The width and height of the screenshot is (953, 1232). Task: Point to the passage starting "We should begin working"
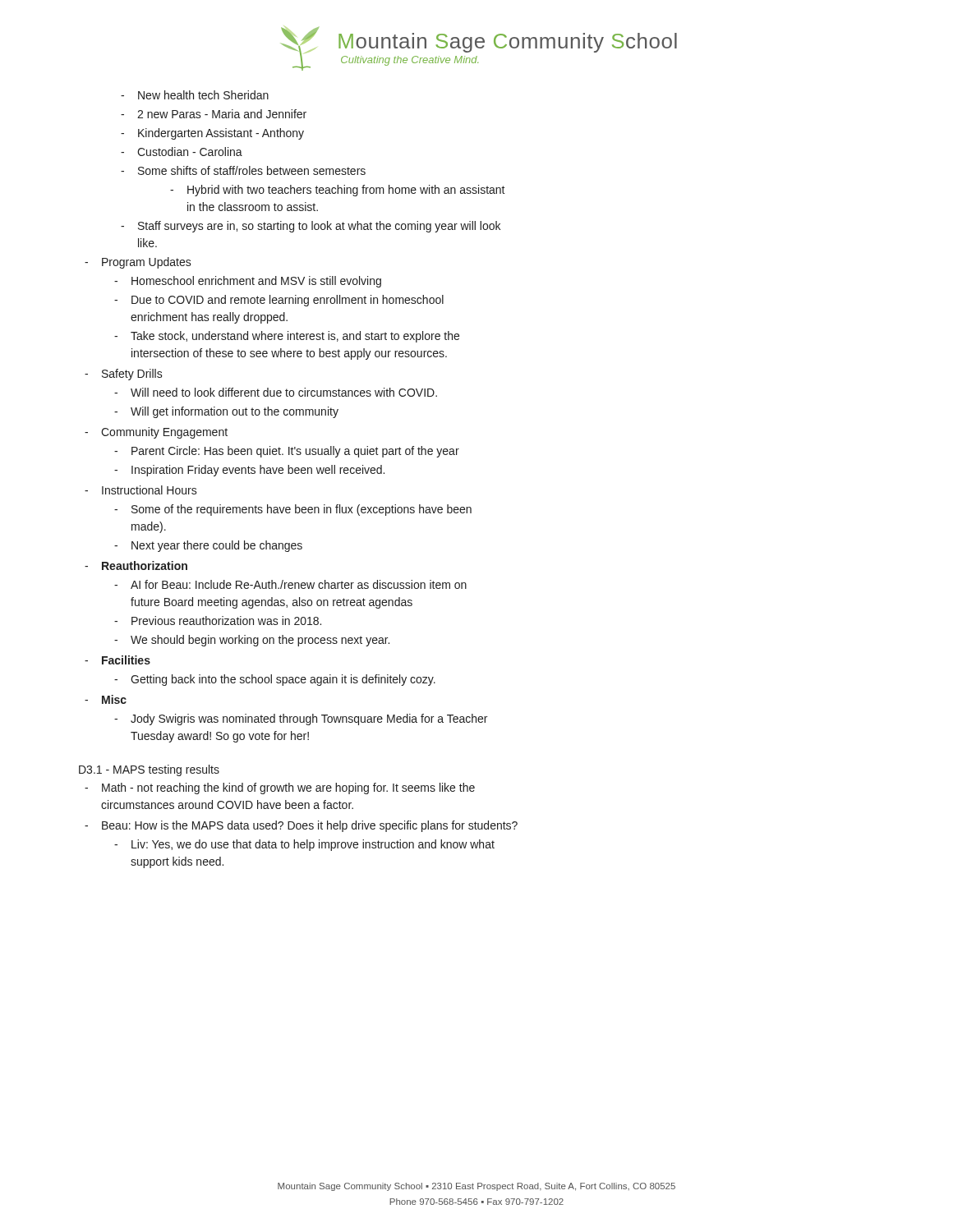click(261, 640)
